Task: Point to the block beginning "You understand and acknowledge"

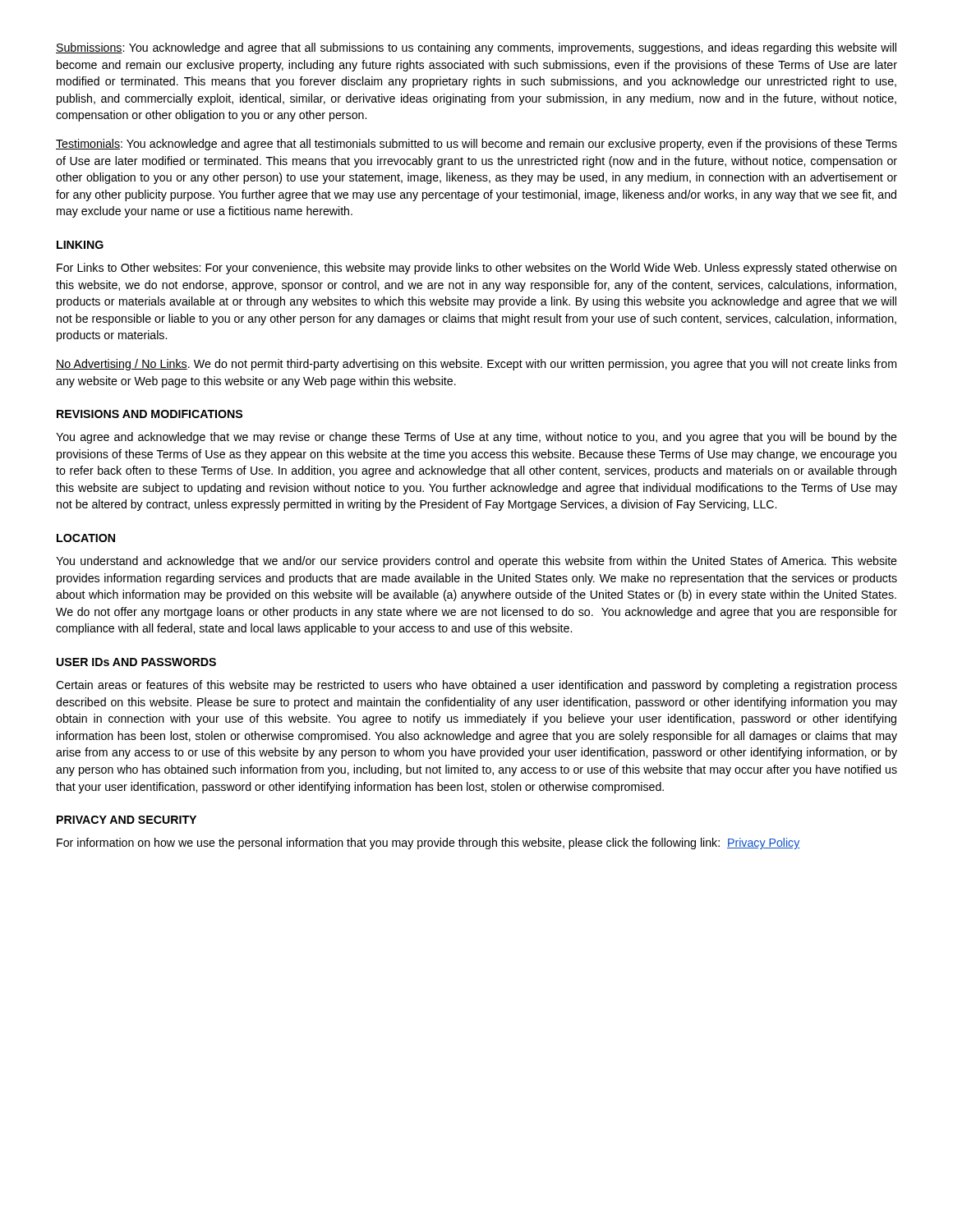Action: [x=476, y=595]
